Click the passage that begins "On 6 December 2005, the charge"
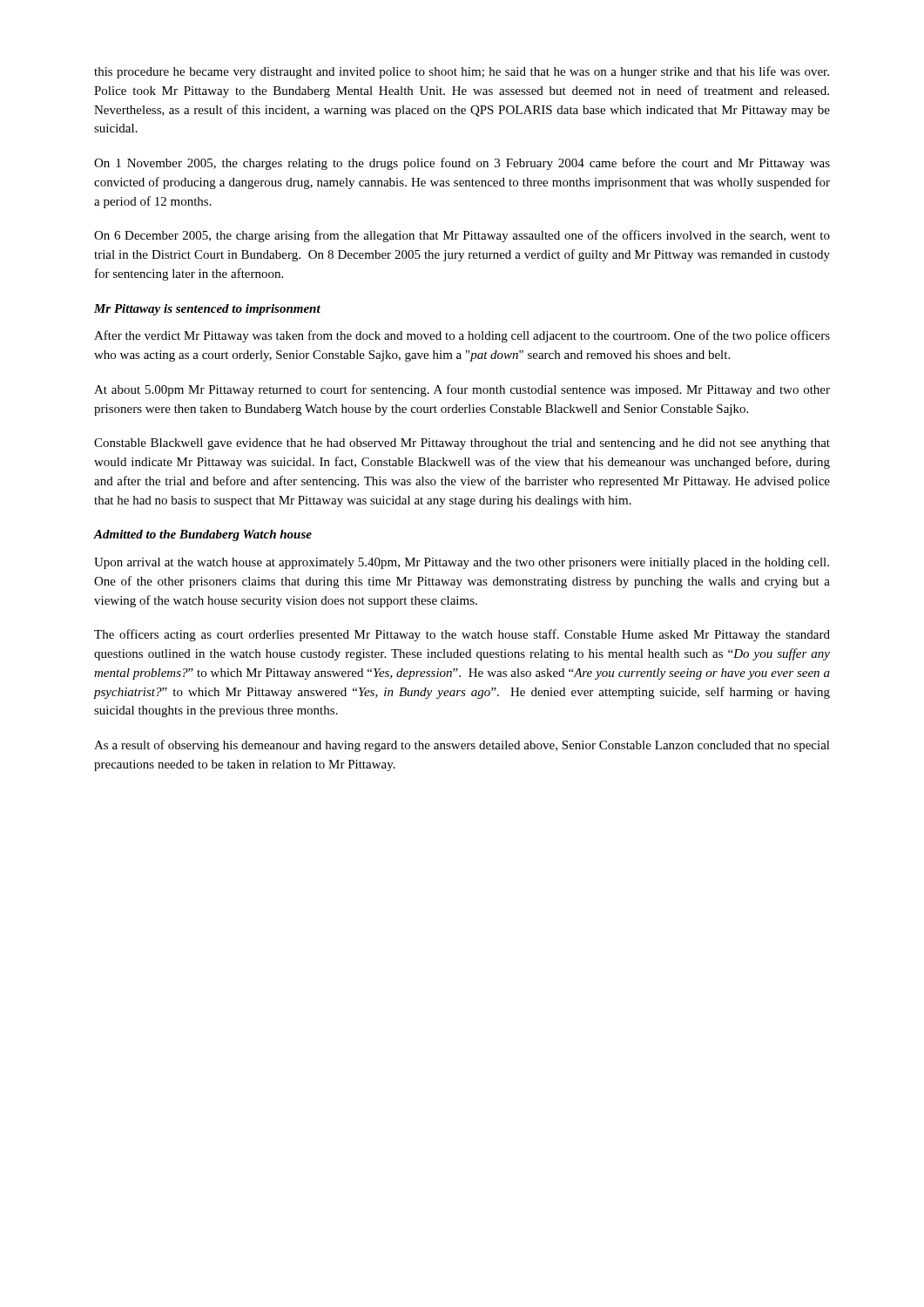The image size is (924, 1307). (462, 255)
